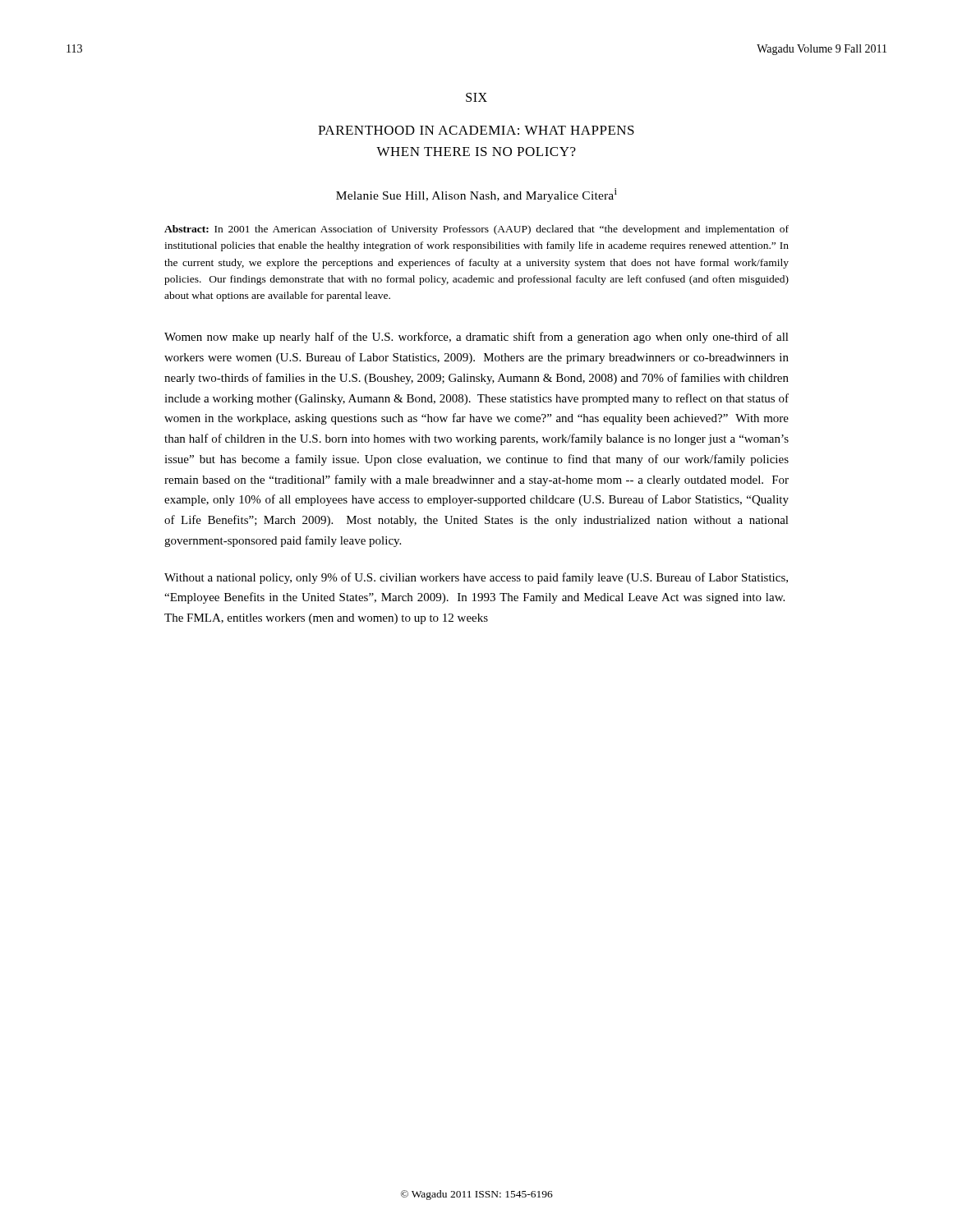
Task: Find the element starting "Melanie Sue Hill, Alison Nash, and Maryalice"
Action: click(476, 193)
